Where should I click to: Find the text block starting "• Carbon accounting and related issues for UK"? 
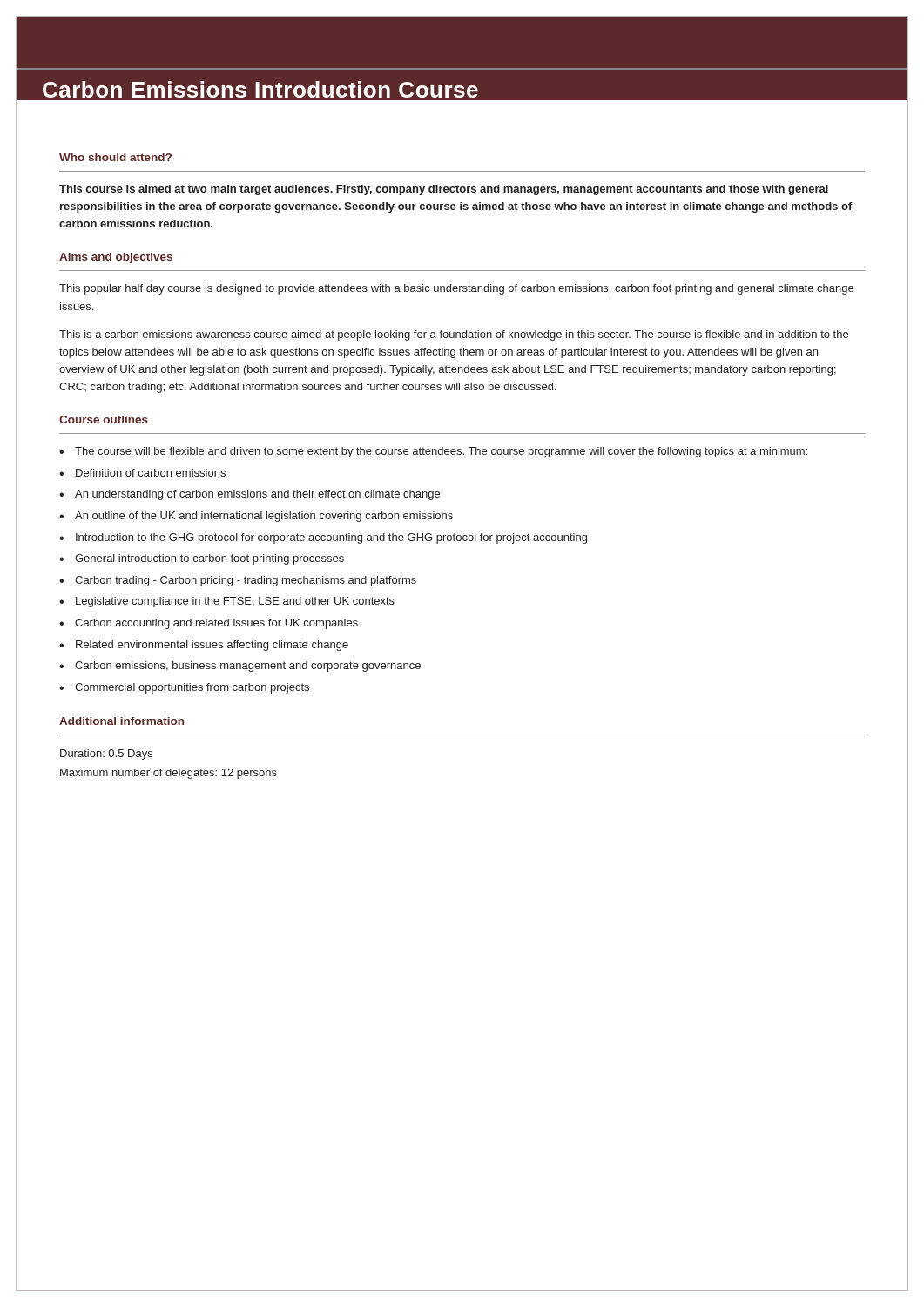click(x=209, y=624)
